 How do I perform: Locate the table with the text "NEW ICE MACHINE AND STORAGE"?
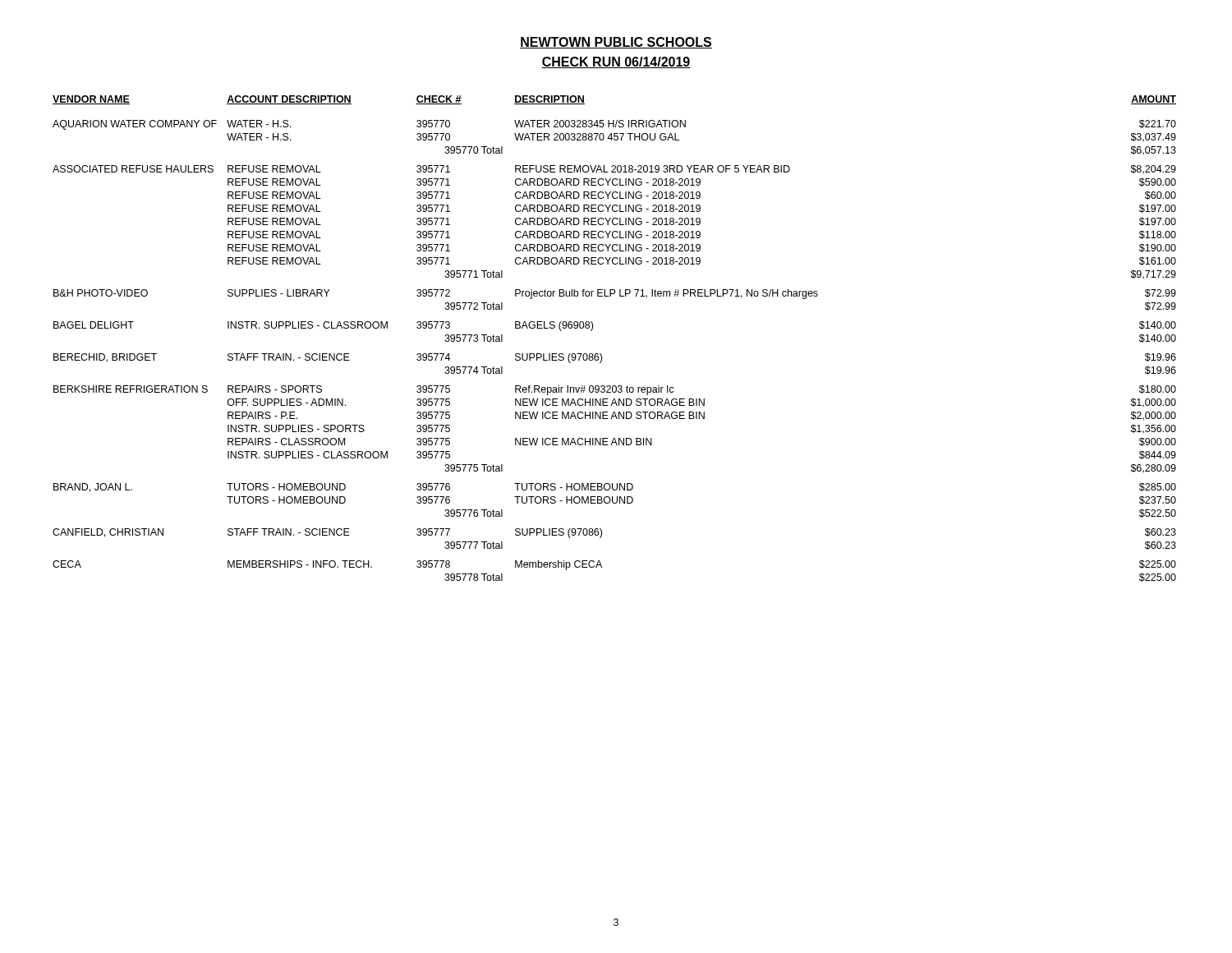click(x=616, y=338)
